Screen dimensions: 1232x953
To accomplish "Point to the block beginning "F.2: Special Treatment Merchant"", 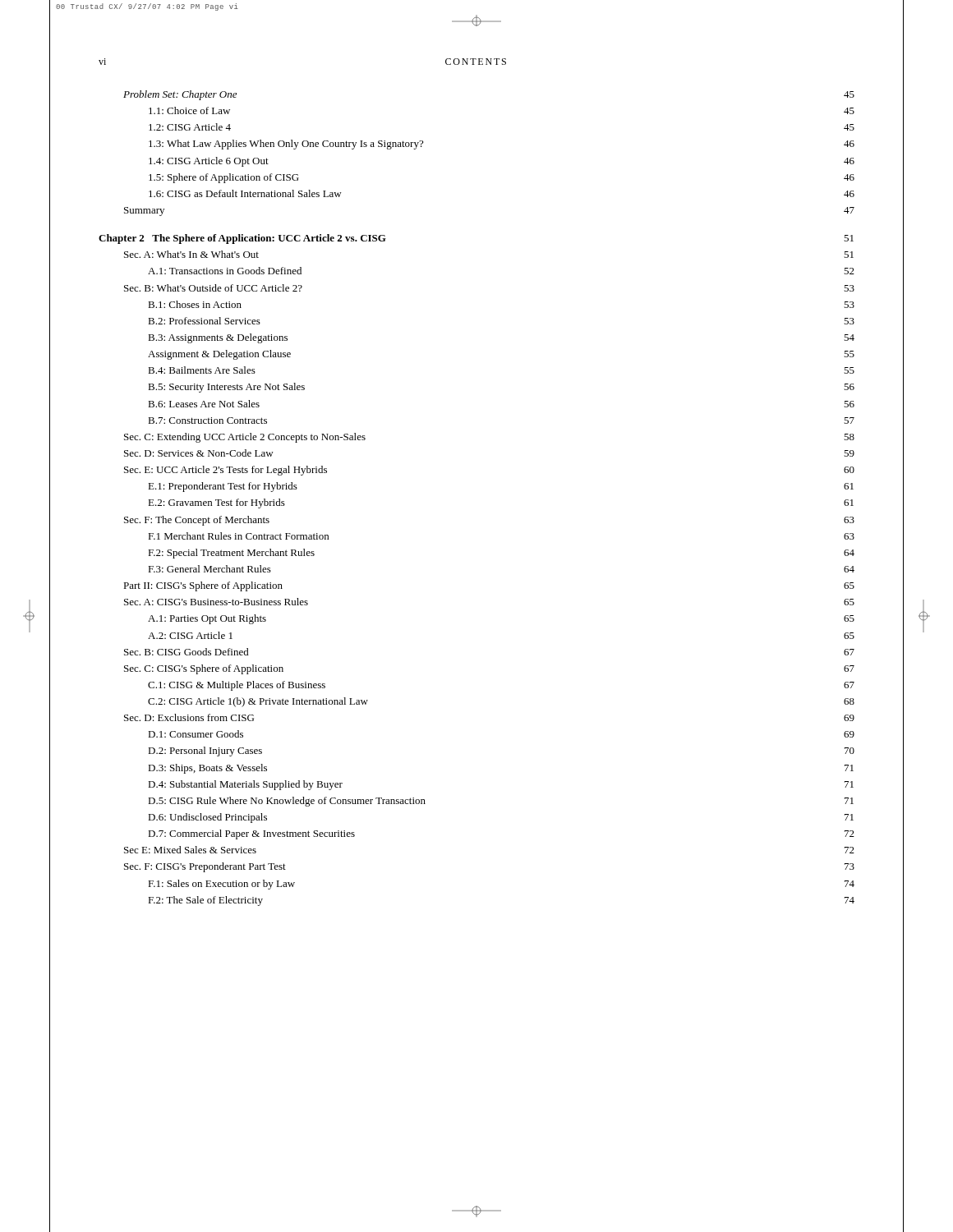I will pos(230,553).
